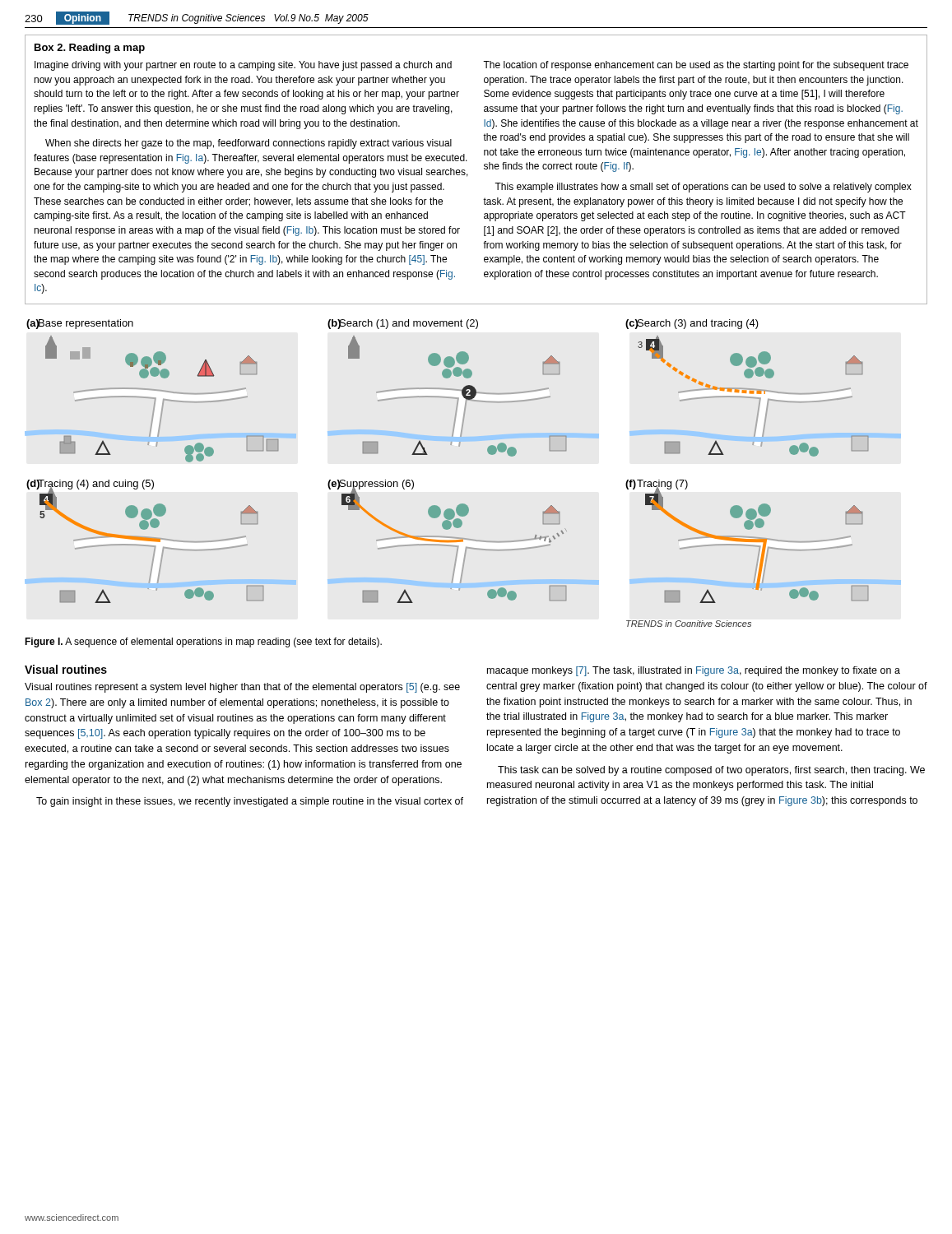Locate the caption with the text "Figure I. A sequence"
Screen dimensions: 1234x952
click(204, 642)
